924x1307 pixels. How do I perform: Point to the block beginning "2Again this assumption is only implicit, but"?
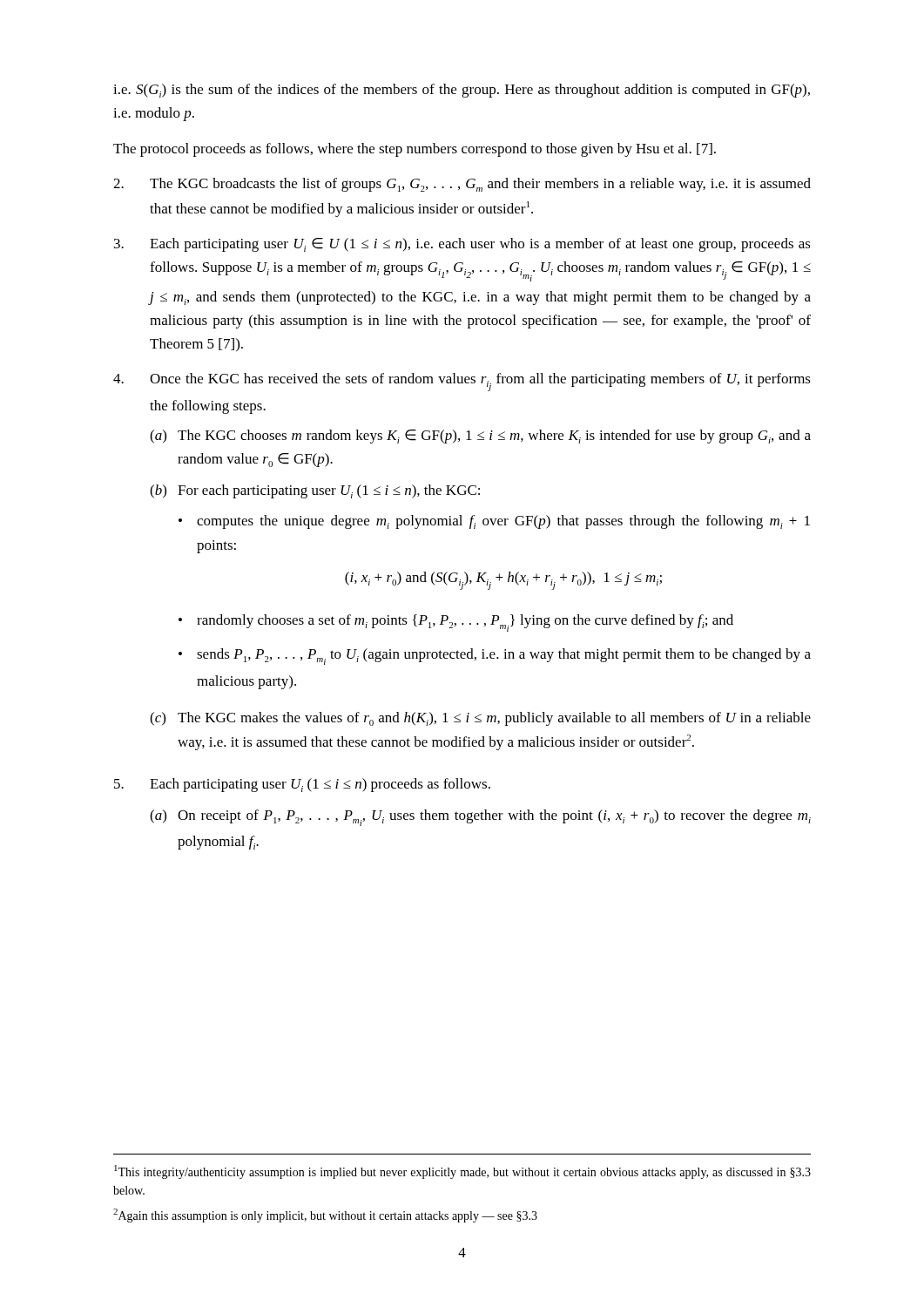pos(462,1214)
